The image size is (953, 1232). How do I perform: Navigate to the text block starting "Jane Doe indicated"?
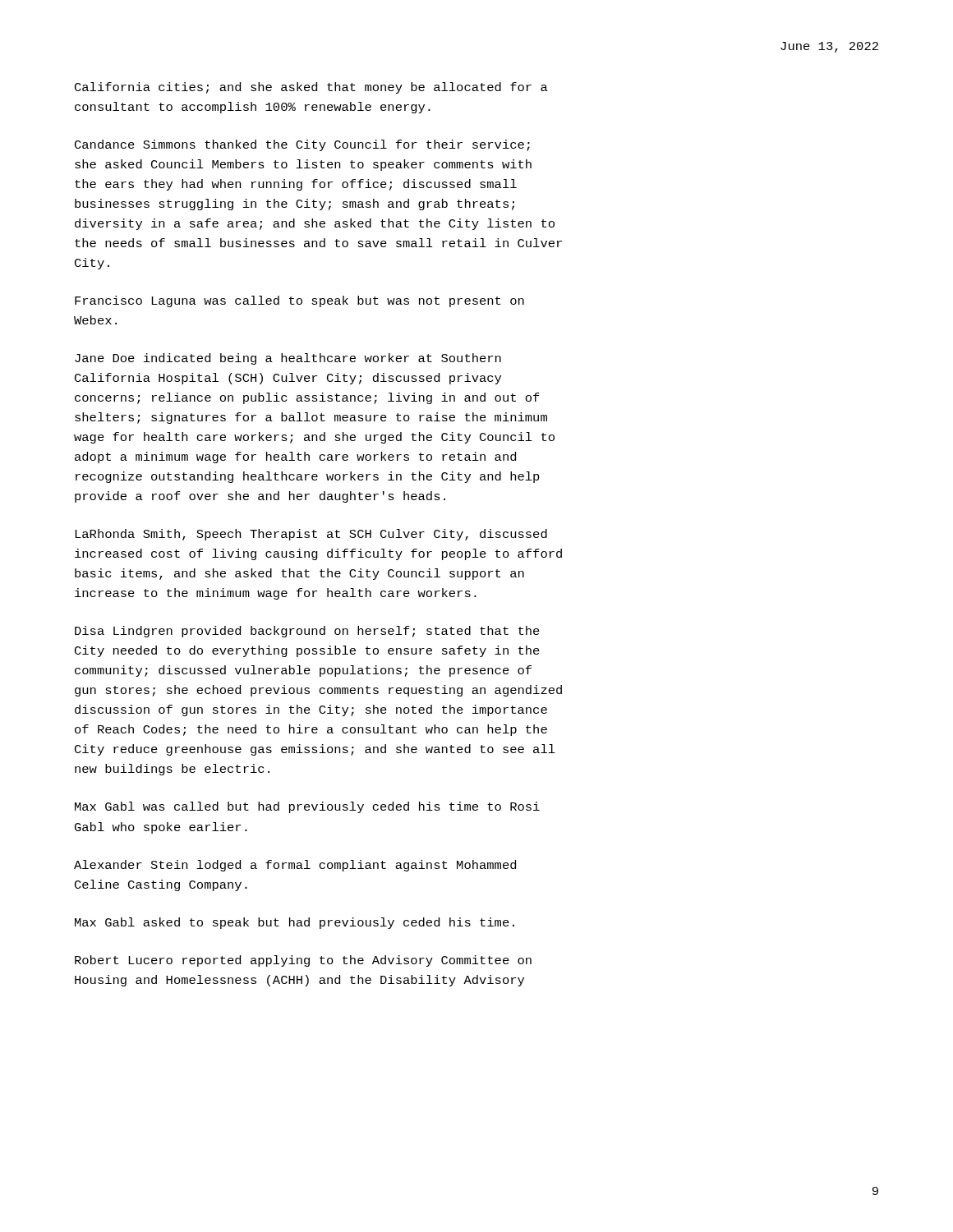(315, 428)
